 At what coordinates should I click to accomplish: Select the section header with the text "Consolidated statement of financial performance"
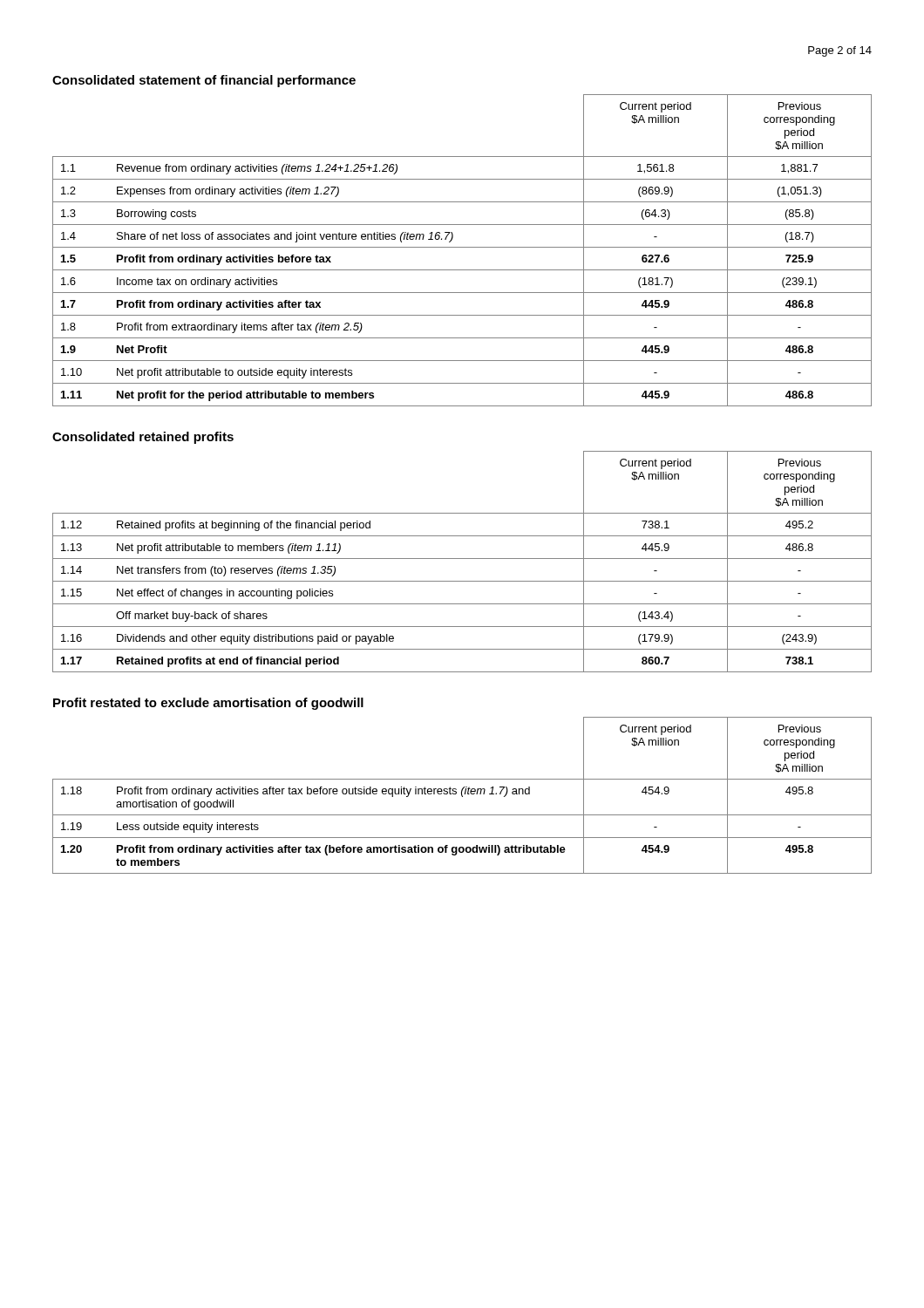[204, 80]
